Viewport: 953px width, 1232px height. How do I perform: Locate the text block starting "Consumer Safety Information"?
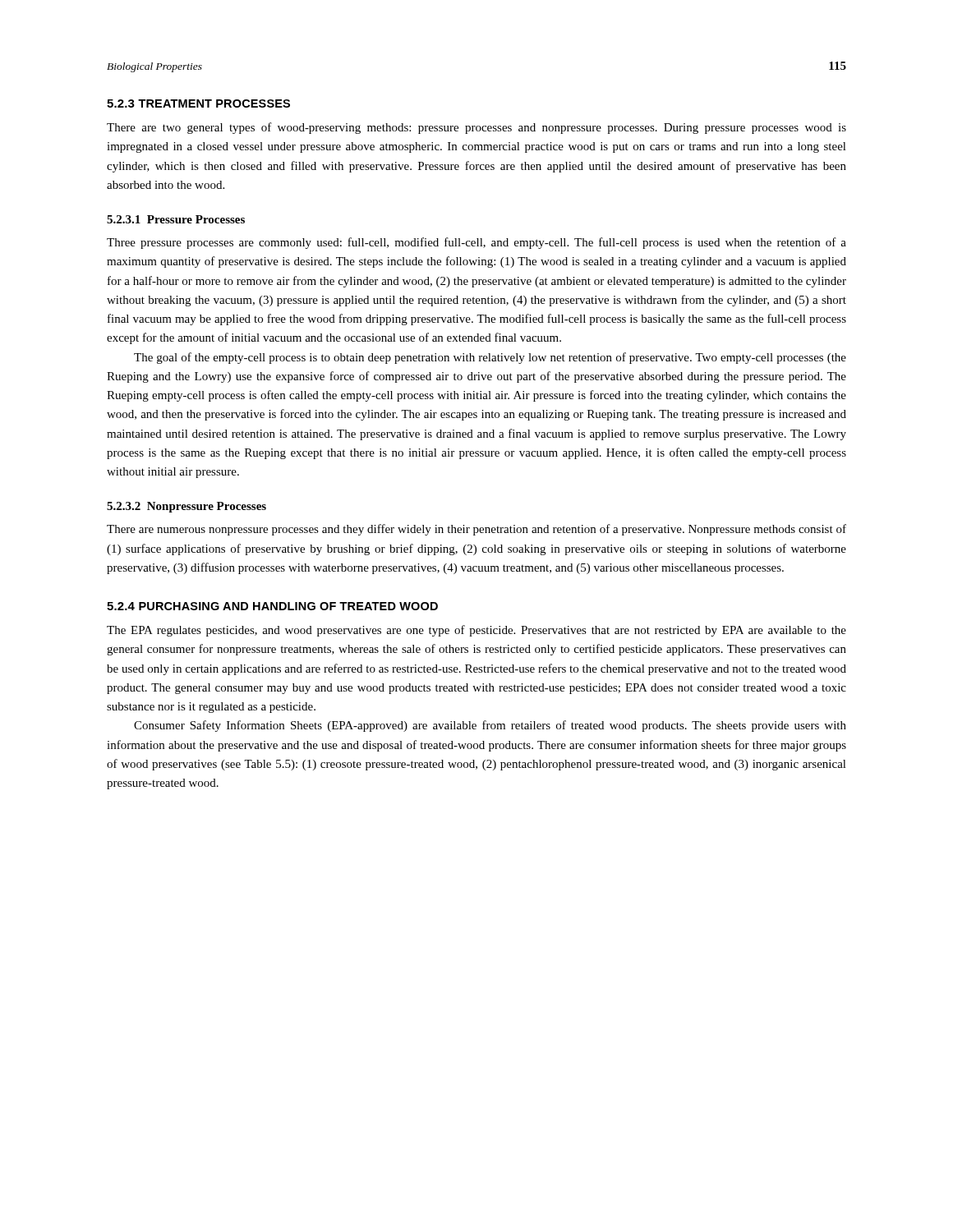click(476, 755)
